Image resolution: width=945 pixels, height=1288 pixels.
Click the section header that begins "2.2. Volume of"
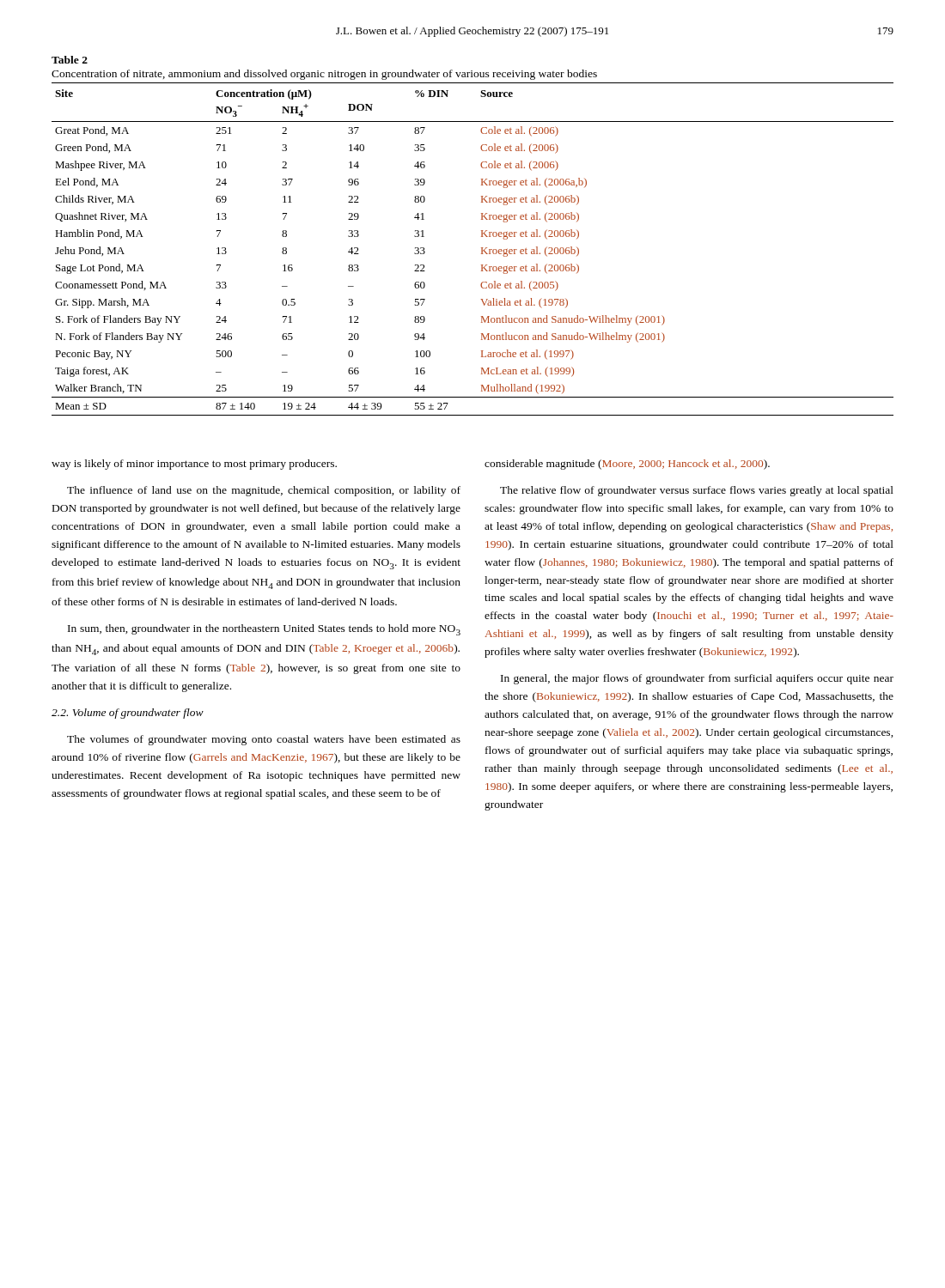(128, 714)
